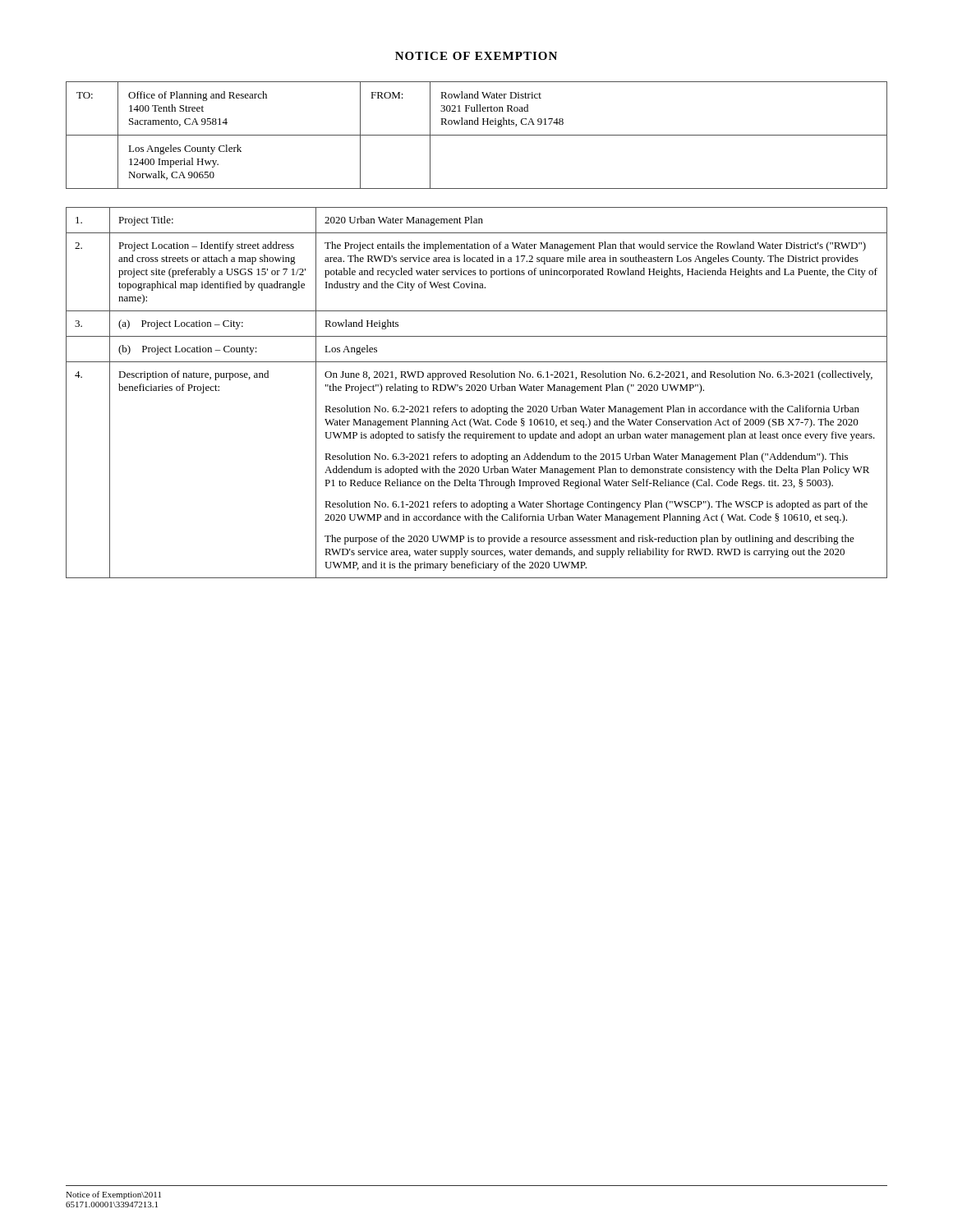Locate the table with the text "Project Title:"

(476, 393)
